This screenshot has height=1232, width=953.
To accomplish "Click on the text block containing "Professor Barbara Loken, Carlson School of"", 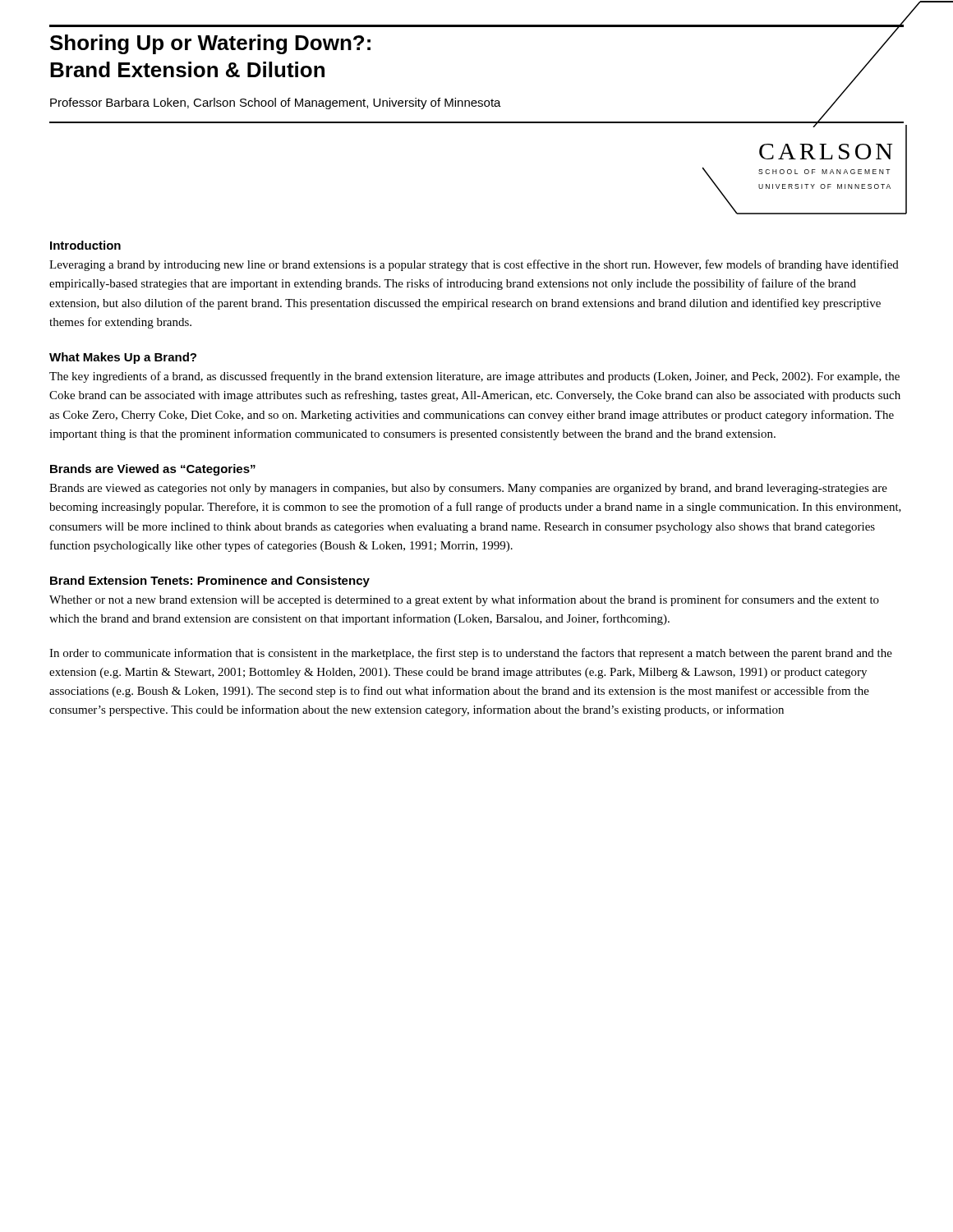I will [275, 102].
